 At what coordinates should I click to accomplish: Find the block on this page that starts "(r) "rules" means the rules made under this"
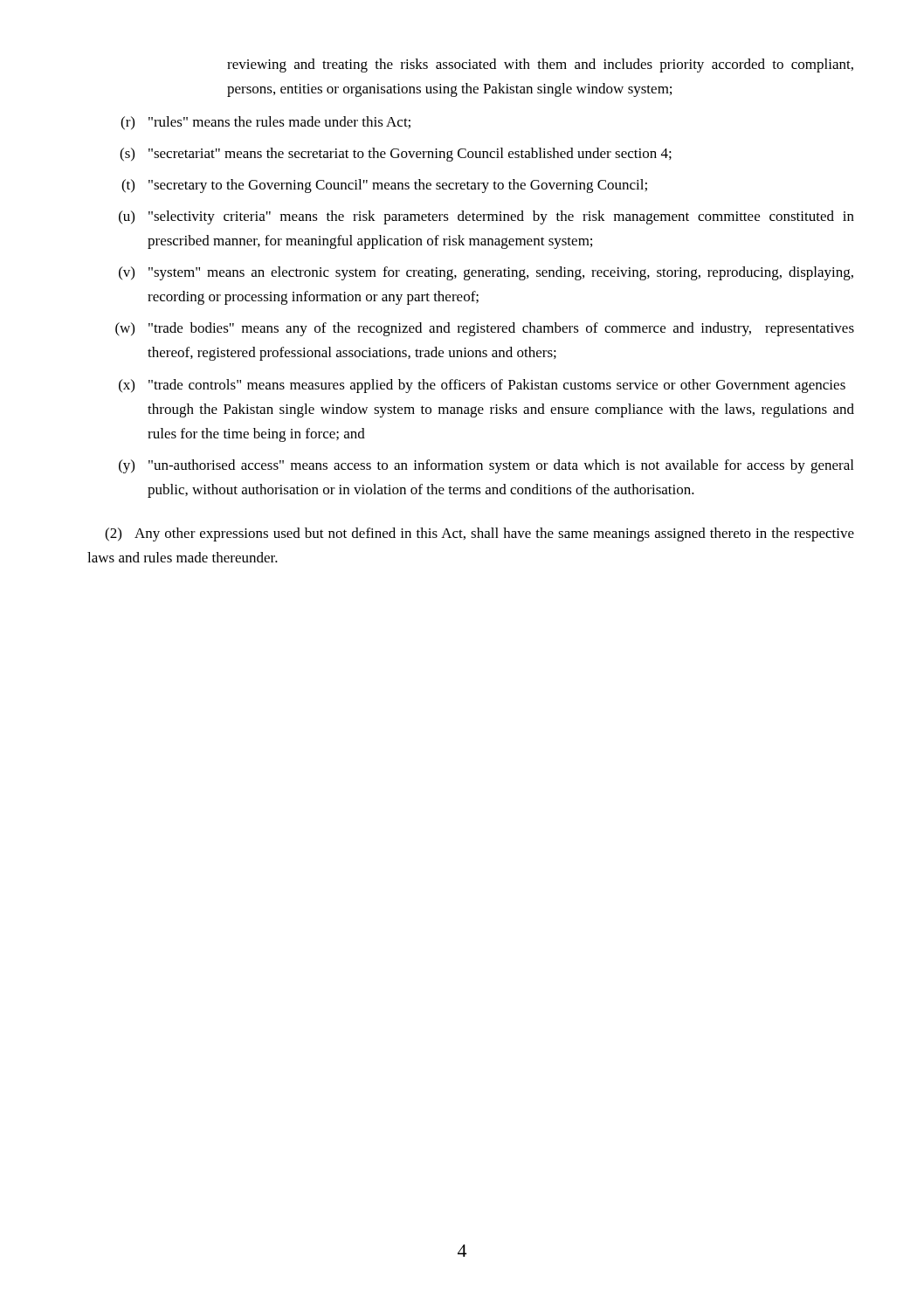coord(265,123)
